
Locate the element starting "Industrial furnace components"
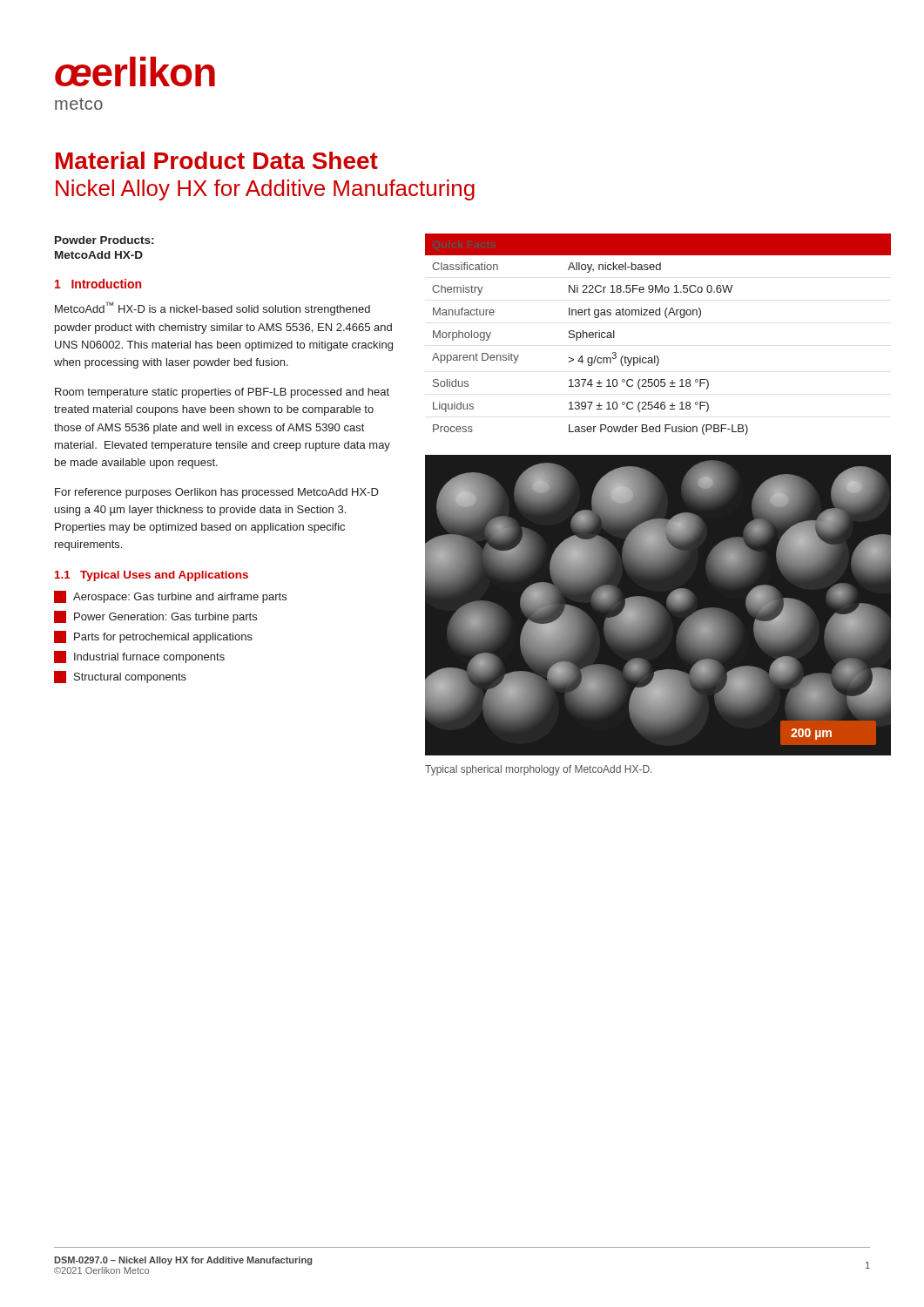click(139, 657)
